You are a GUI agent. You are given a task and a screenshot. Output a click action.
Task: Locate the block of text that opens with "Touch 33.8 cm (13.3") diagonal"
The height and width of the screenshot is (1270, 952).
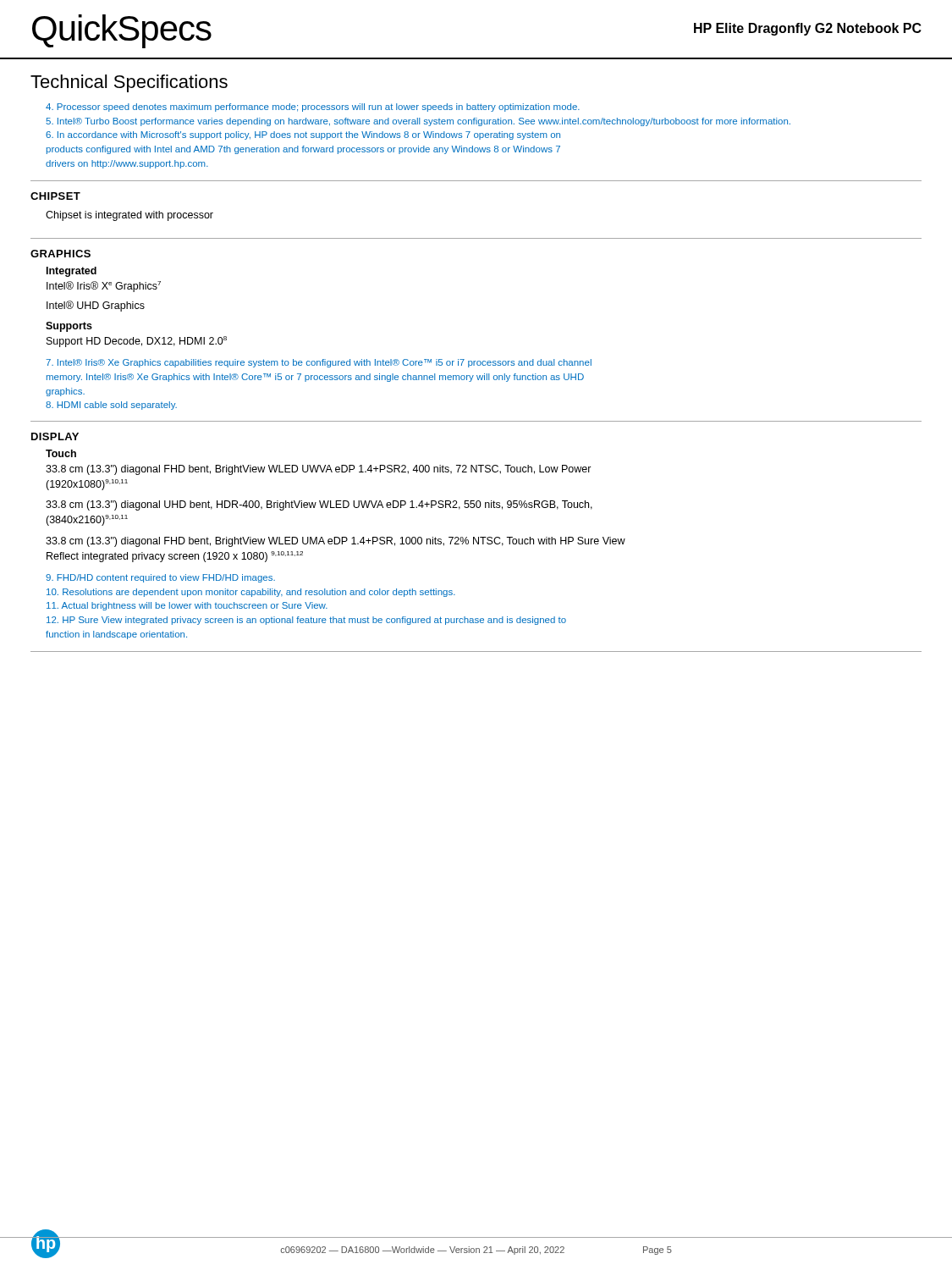tap(476, 506)
